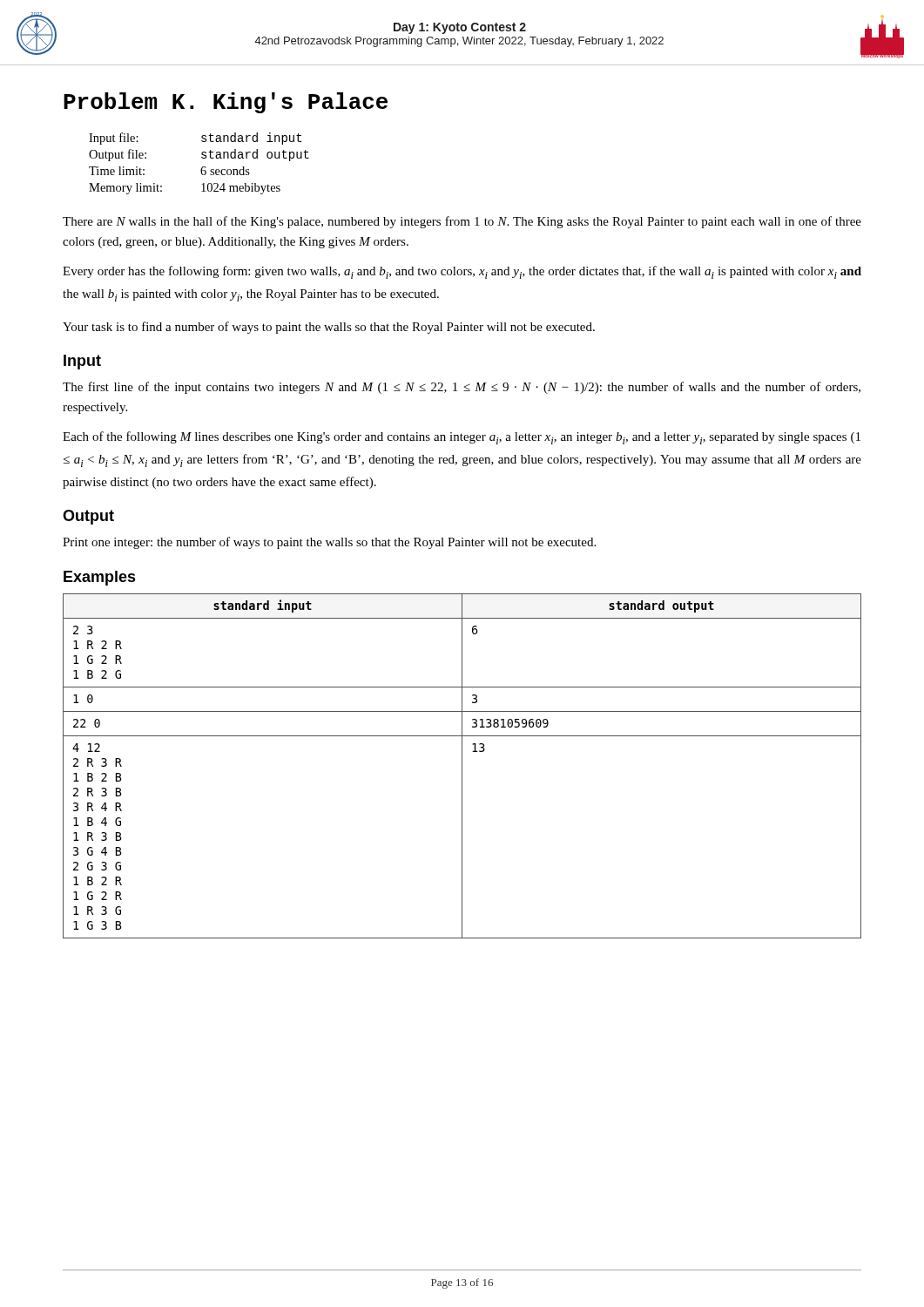Viewport: 924px width, 1307px height.
Task: Find the block on this page that starts "Every order has the following"
Action: 462,284
